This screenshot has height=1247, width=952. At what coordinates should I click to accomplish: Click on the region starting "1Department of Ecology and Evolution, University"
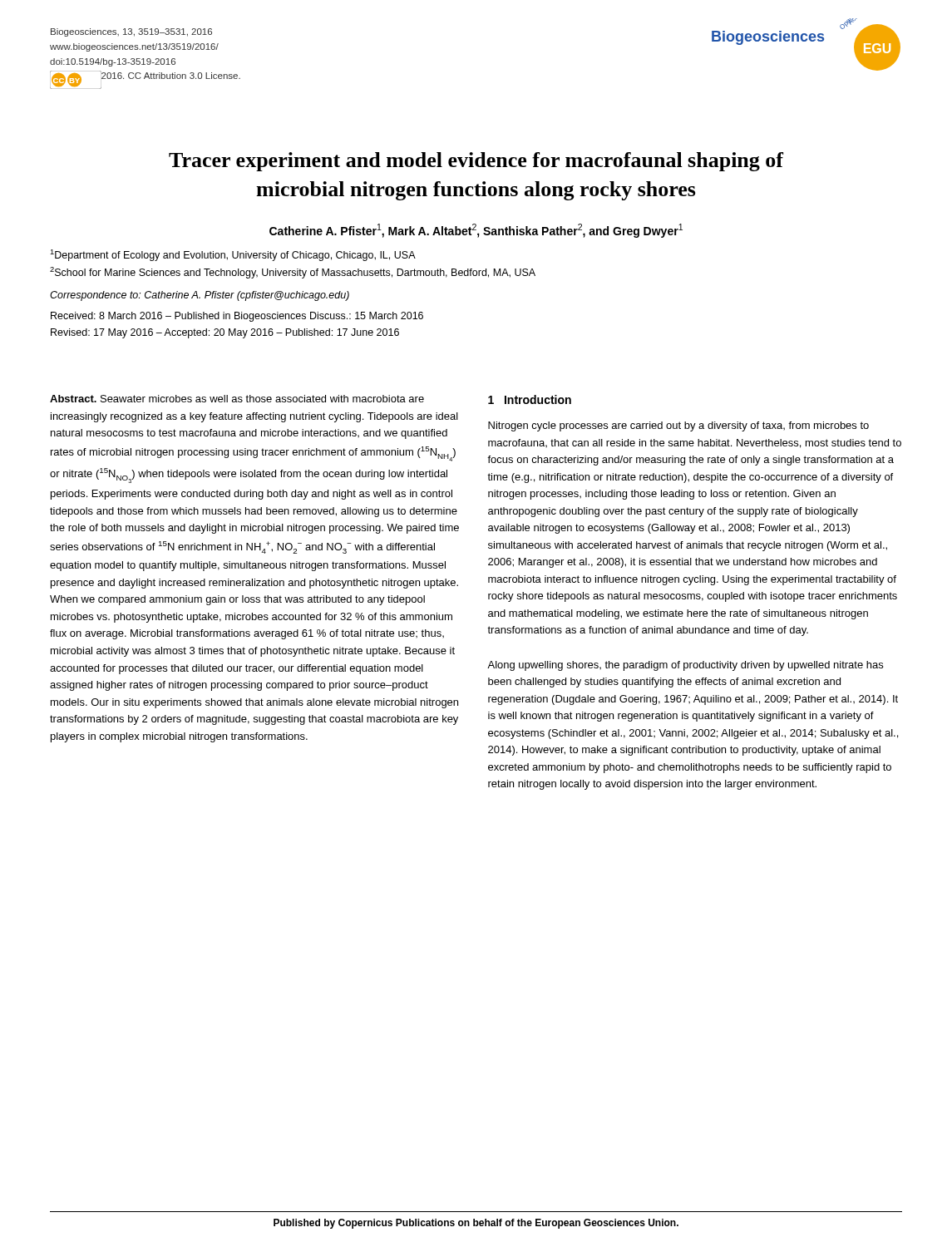coord(293,263)
